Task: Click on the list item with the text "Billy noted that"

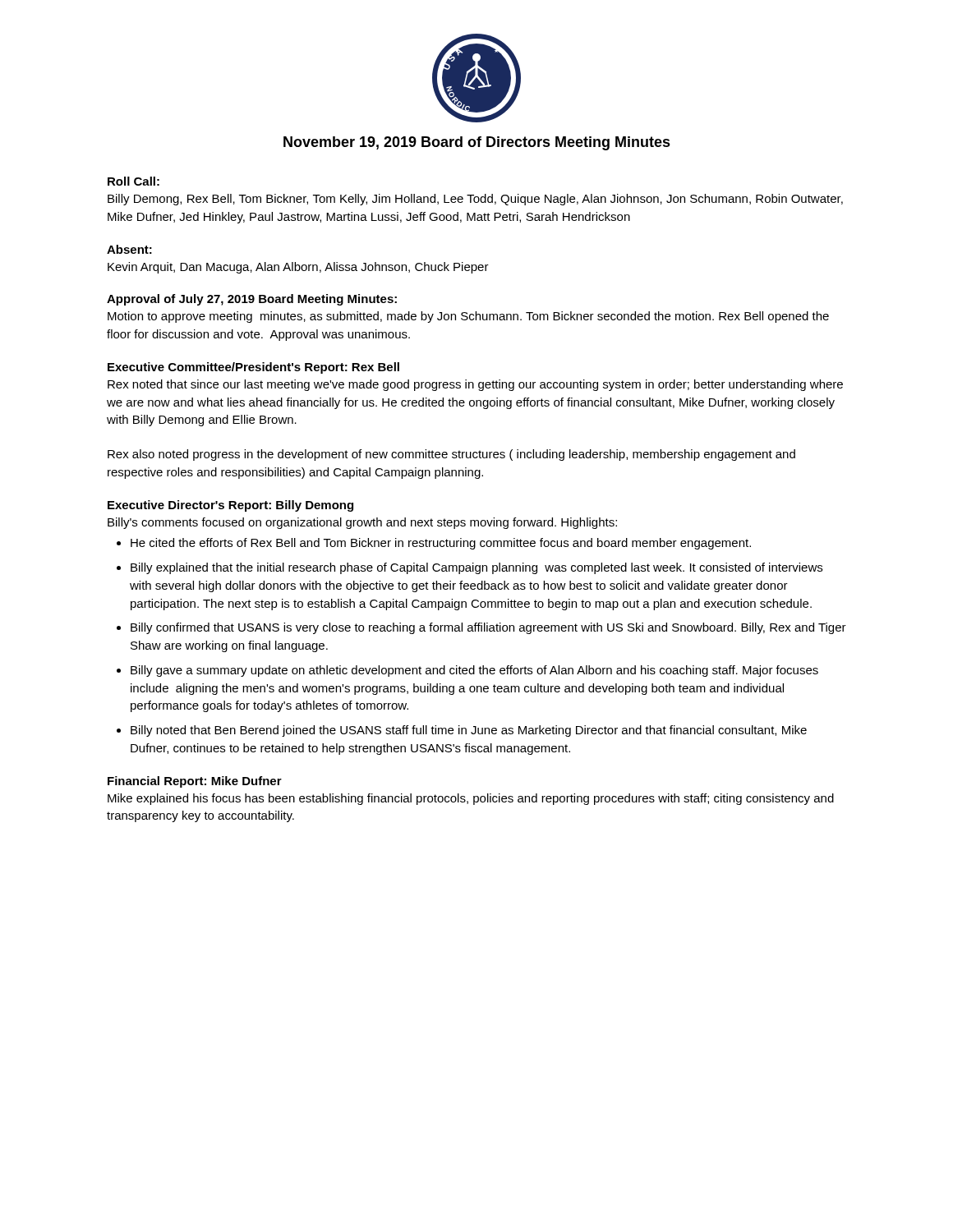Action: pyautogui.click(x=468, y=739)
